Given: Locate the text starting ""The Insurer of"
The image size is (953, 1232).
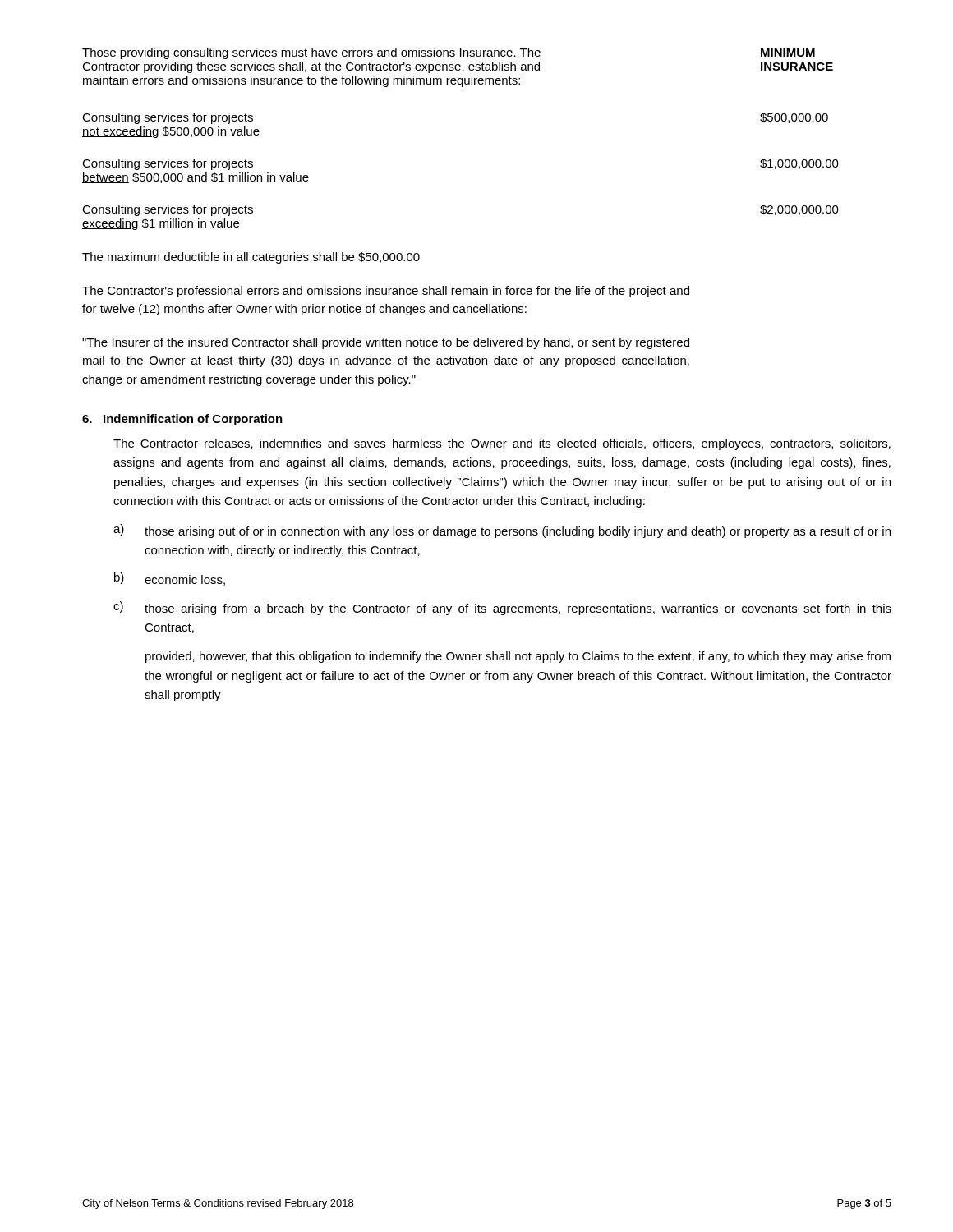Looking at the screenshot, I should point(386,360).
